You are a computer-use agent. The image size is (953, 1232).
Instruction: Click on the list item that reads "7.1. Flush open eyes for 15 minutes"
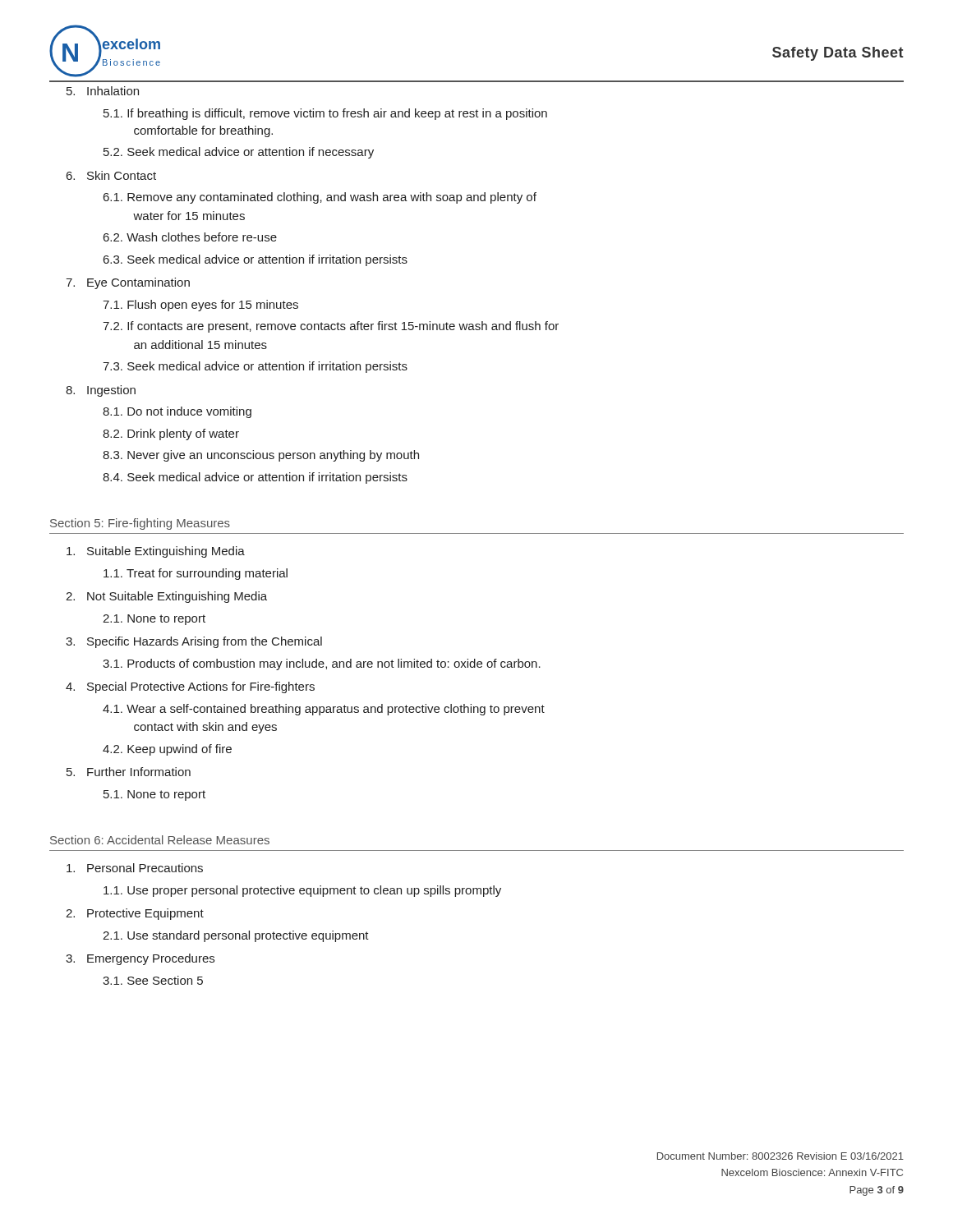201,304
